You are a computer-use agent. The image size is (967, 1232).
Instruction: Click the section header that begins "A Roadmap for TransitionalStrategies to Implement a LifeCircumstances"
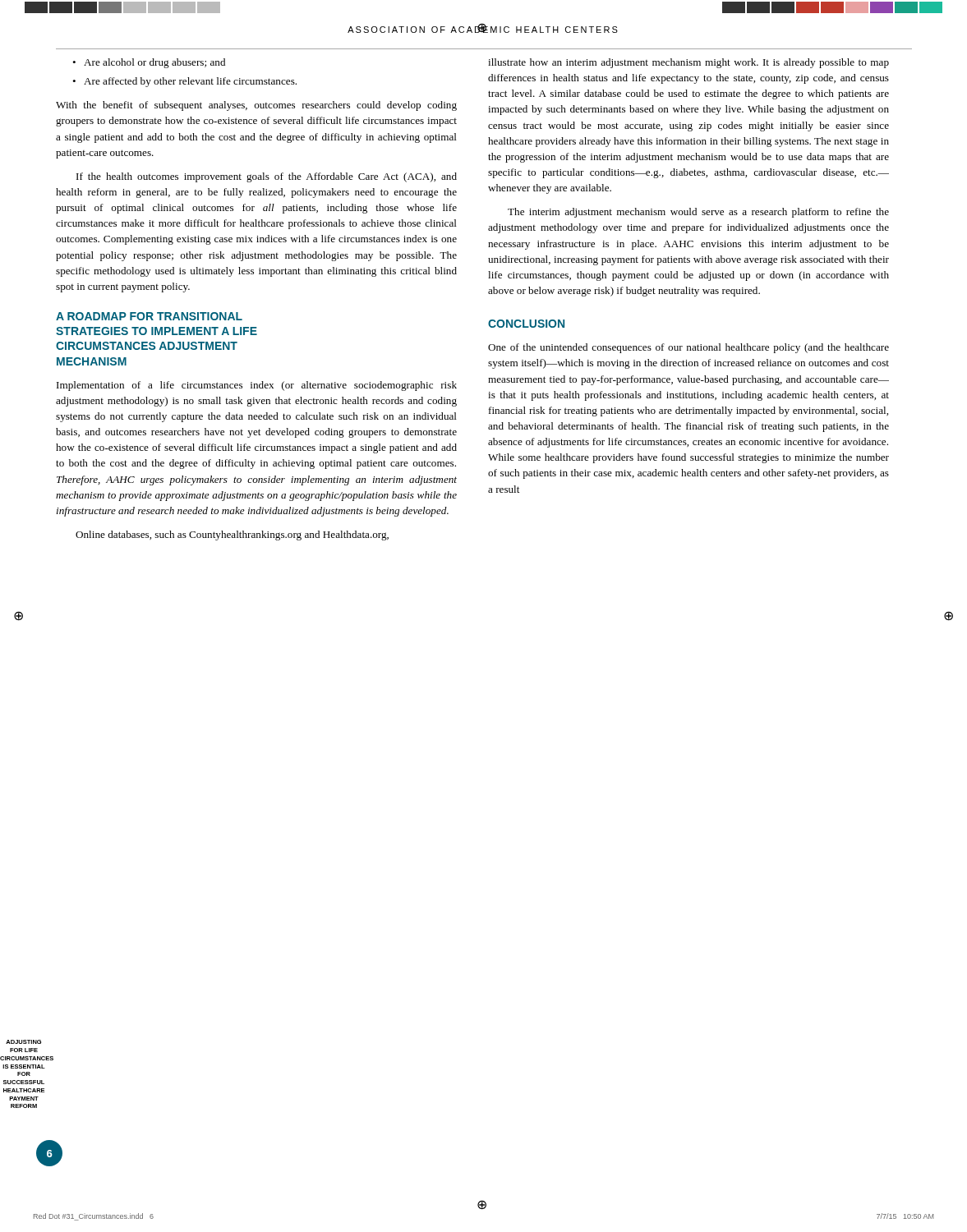coord(157,339)
